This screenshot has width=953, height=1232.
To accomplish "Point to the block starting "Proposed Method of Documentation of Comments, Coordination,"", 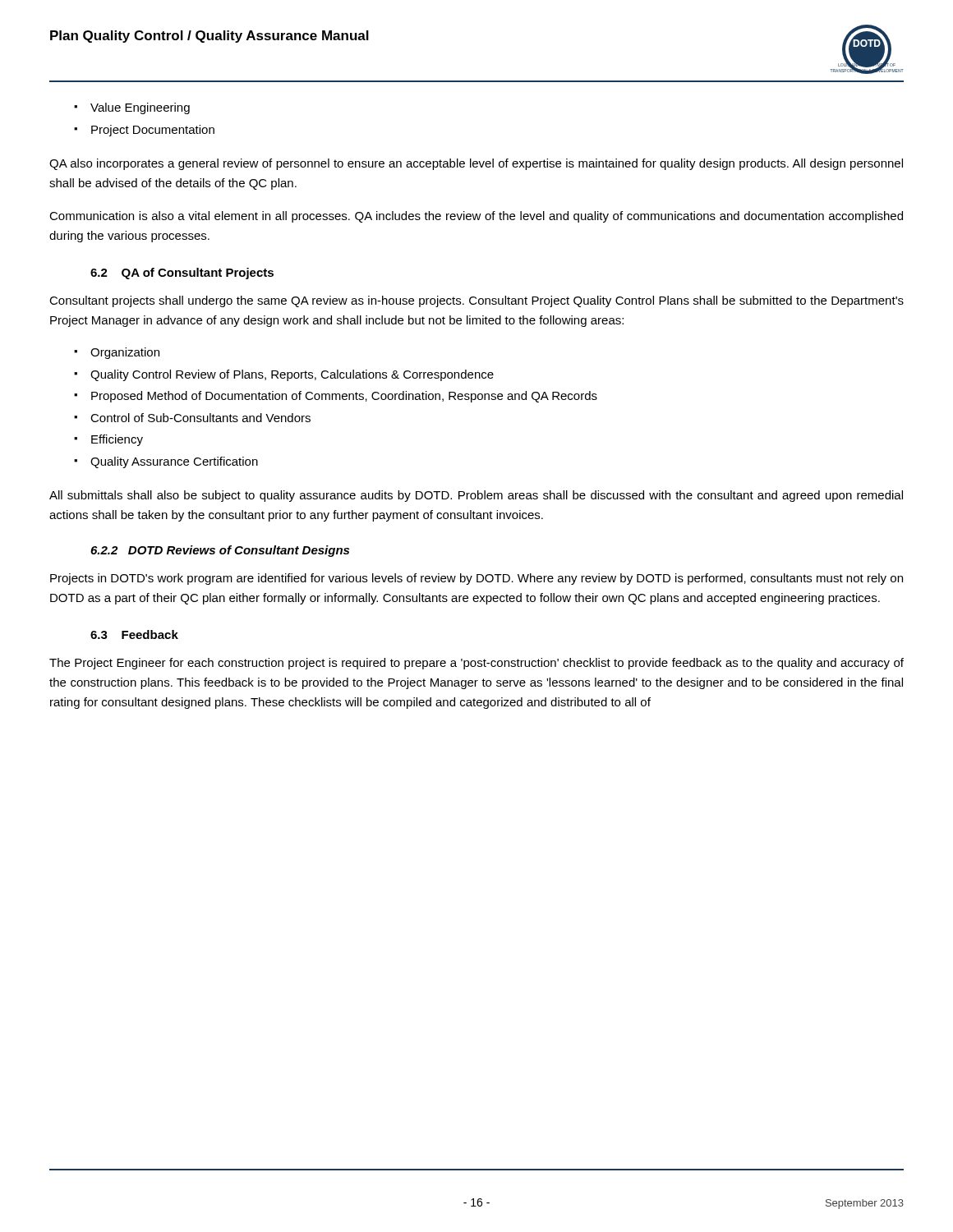I will (x=344, y=395).
